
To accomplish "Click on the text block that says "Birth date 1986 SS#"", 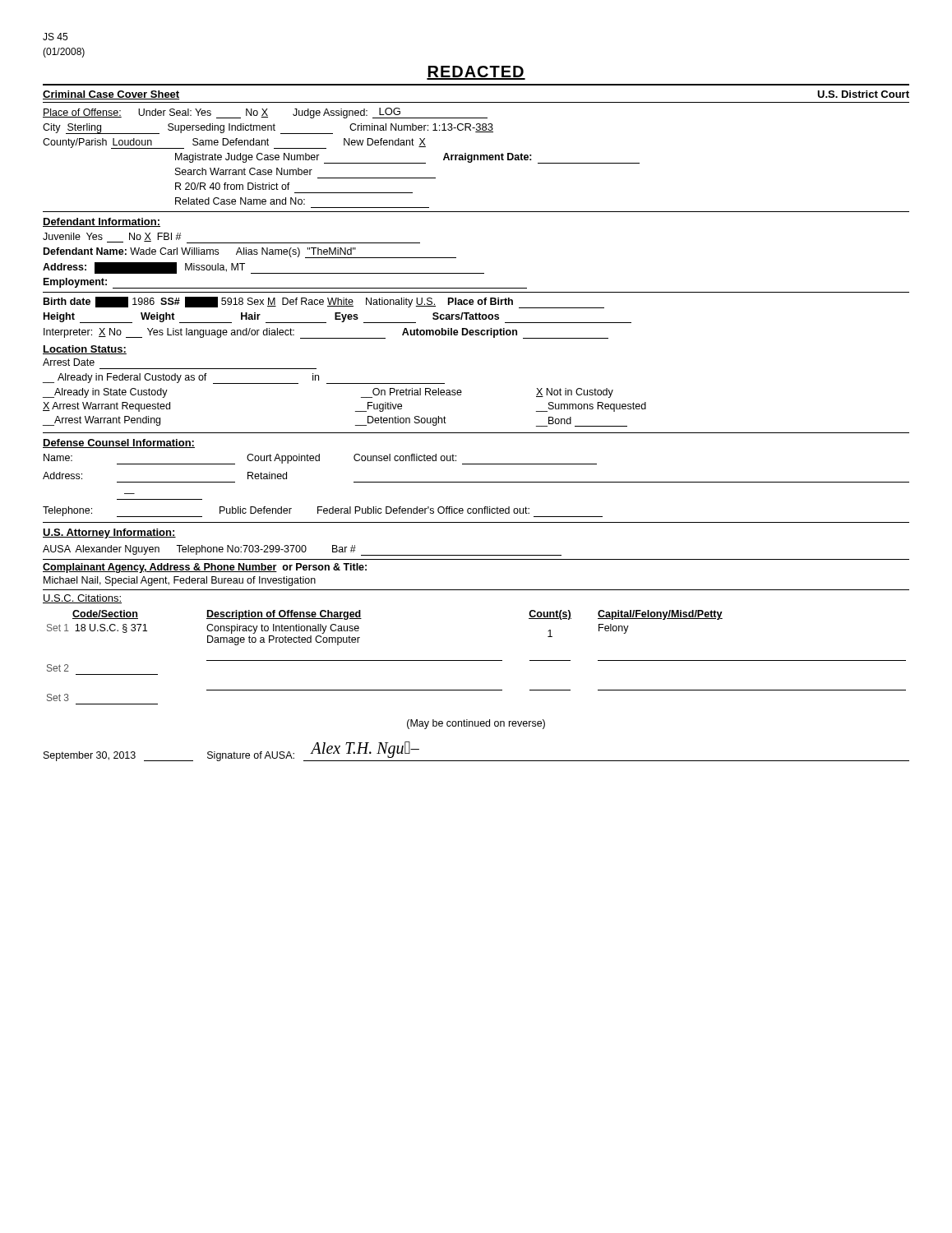I will coord(323,302).
